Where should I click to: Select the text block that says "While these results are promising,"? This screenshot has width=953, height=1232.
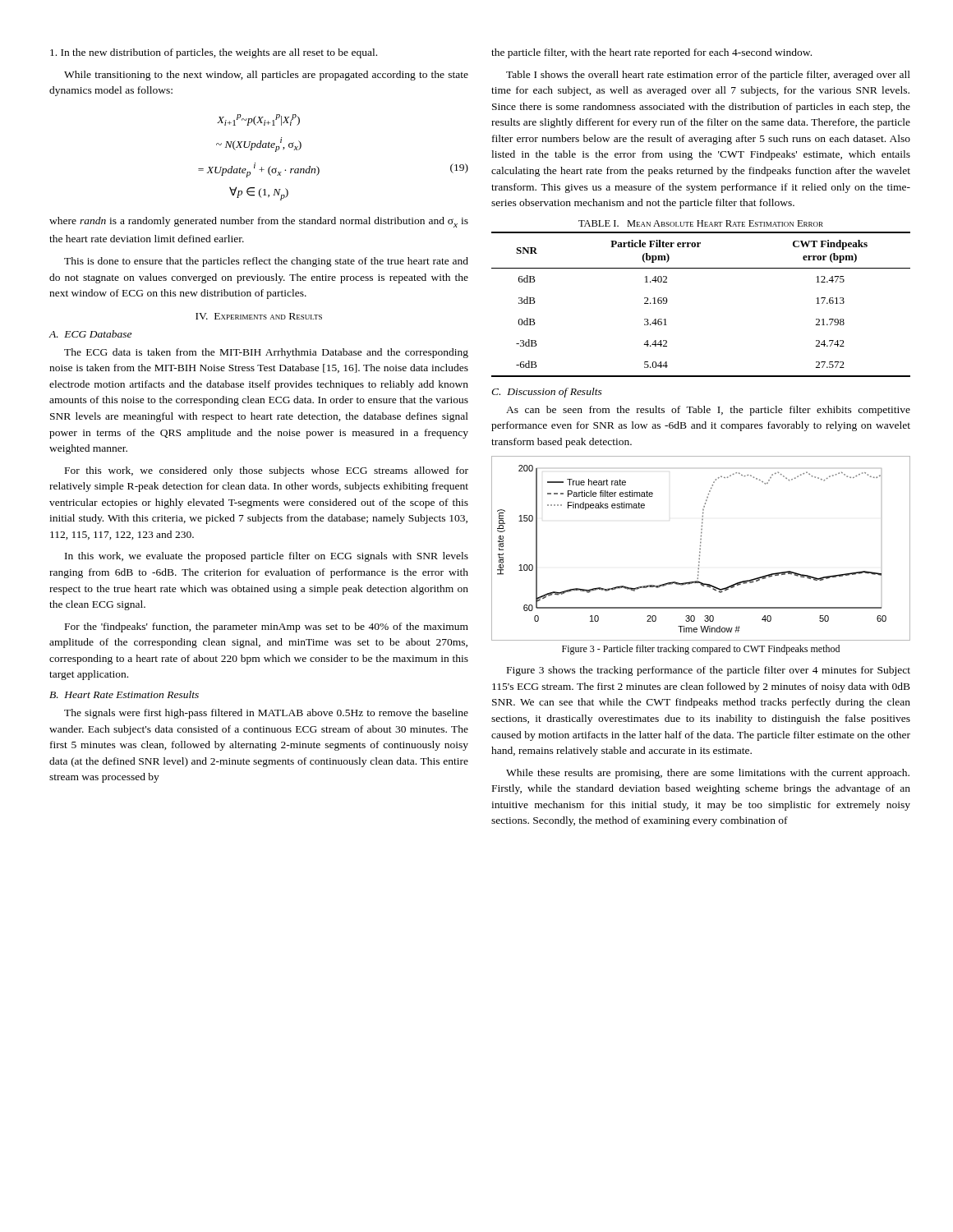click(701, 796)
